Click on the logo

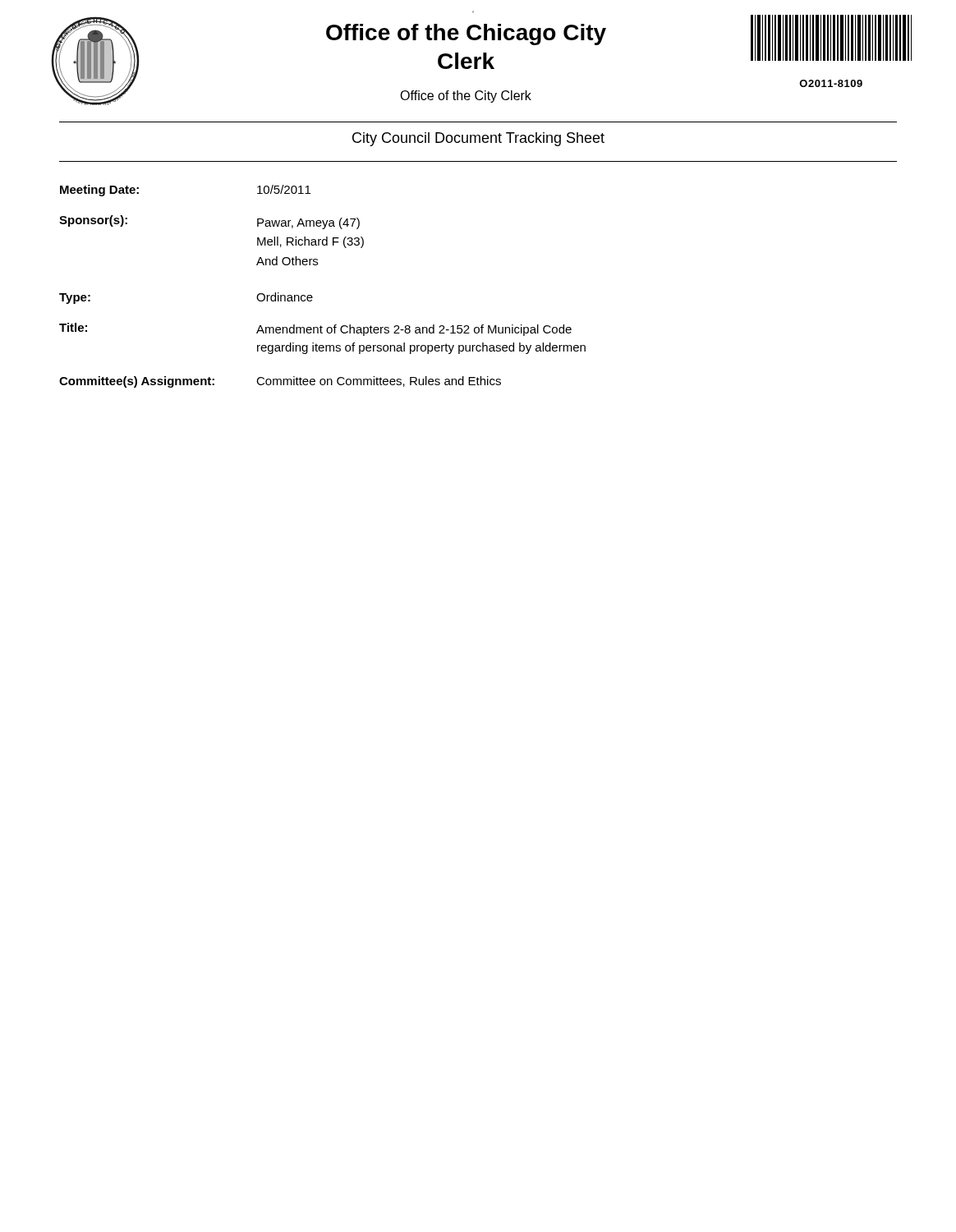(x=95, y=61)
